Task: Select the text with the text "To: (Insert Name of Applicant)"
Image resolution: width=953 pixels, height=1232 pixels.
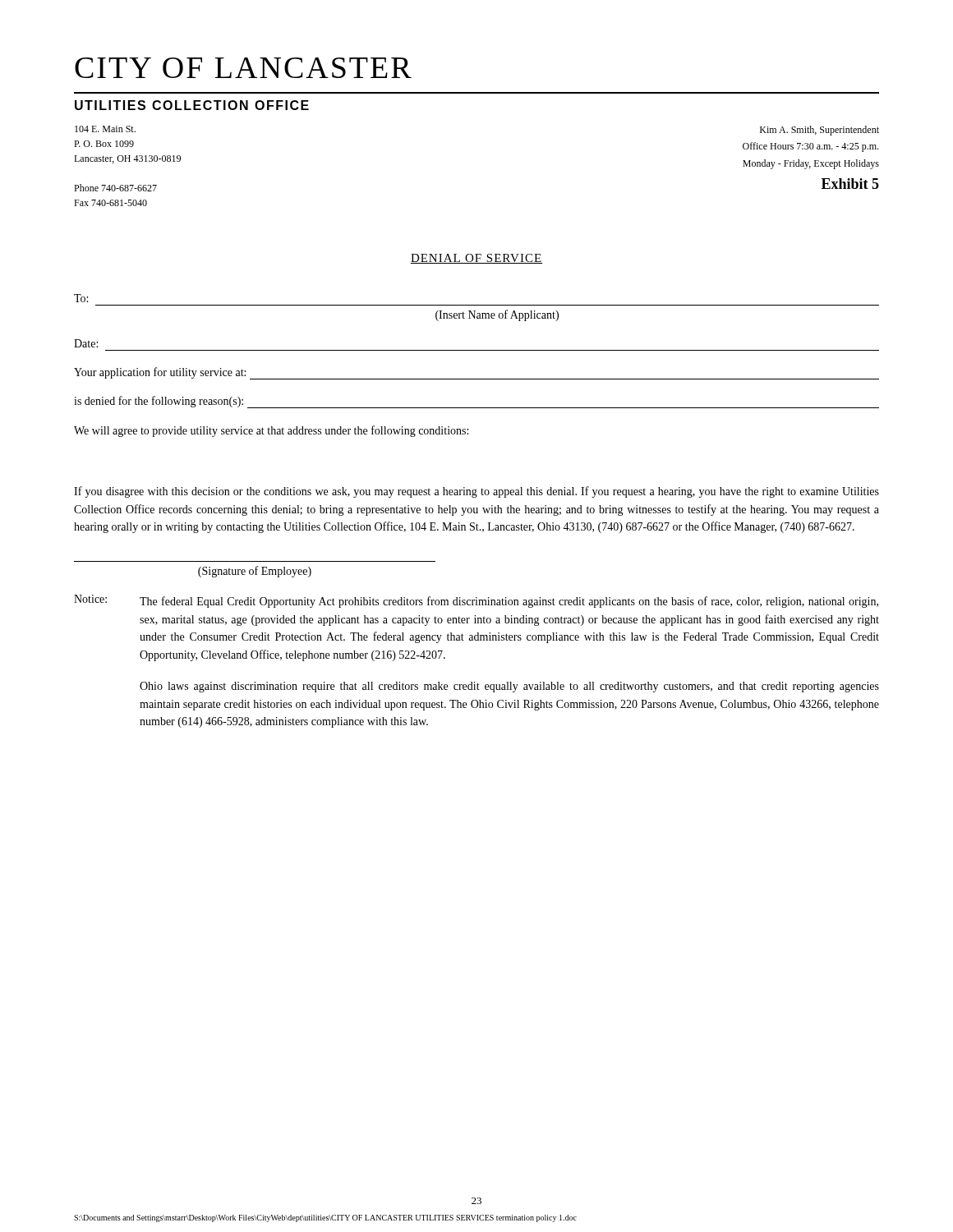Action: (476, 306)
